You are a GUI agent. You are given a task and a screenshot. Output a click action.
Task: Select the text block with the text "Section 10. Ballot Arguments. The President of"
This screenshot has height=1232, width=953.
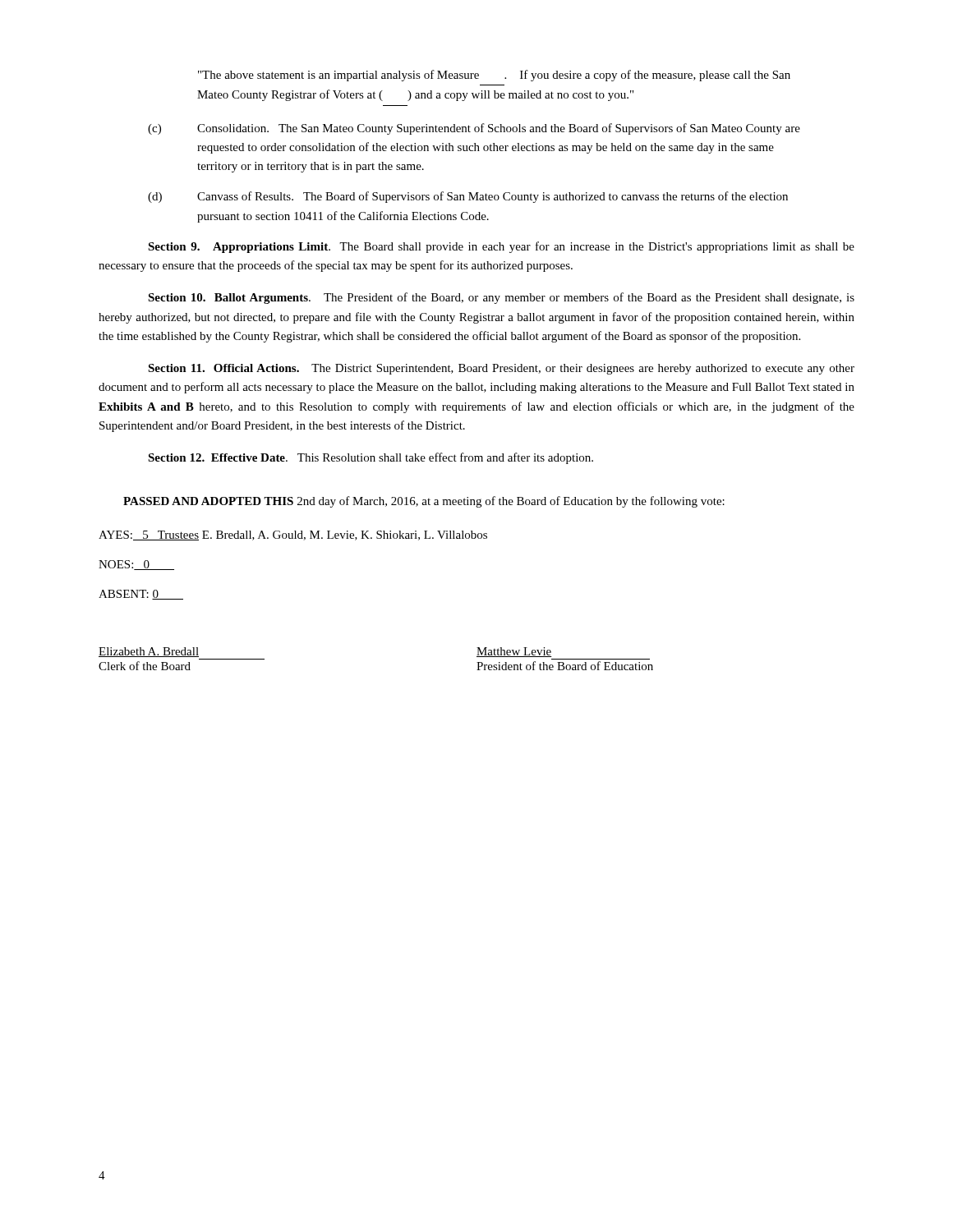tap(476, 317)
